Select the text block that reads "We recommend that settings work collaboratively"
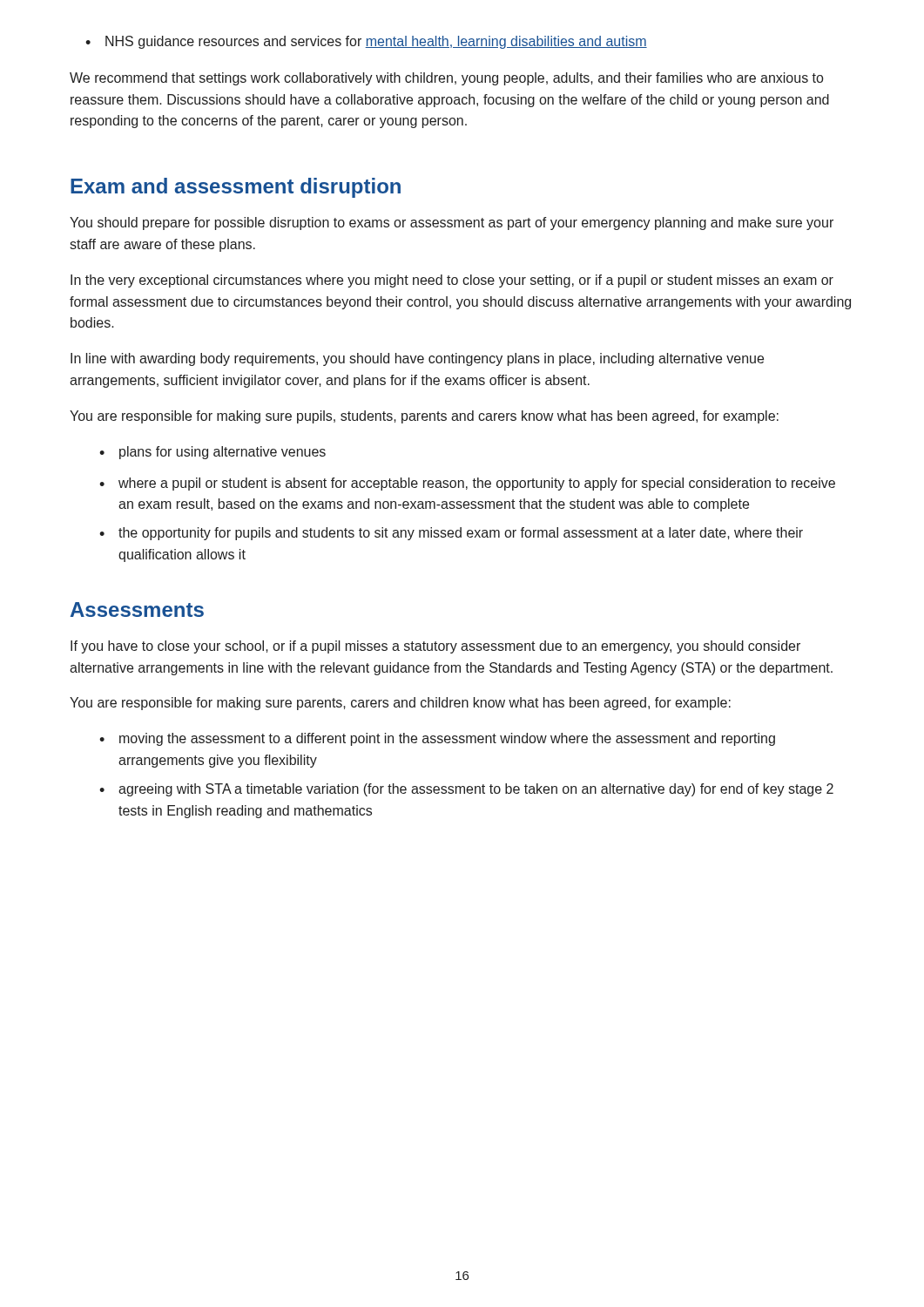Screen dimensions: 1307x924 pyautogui.click(x=462, y=100)
